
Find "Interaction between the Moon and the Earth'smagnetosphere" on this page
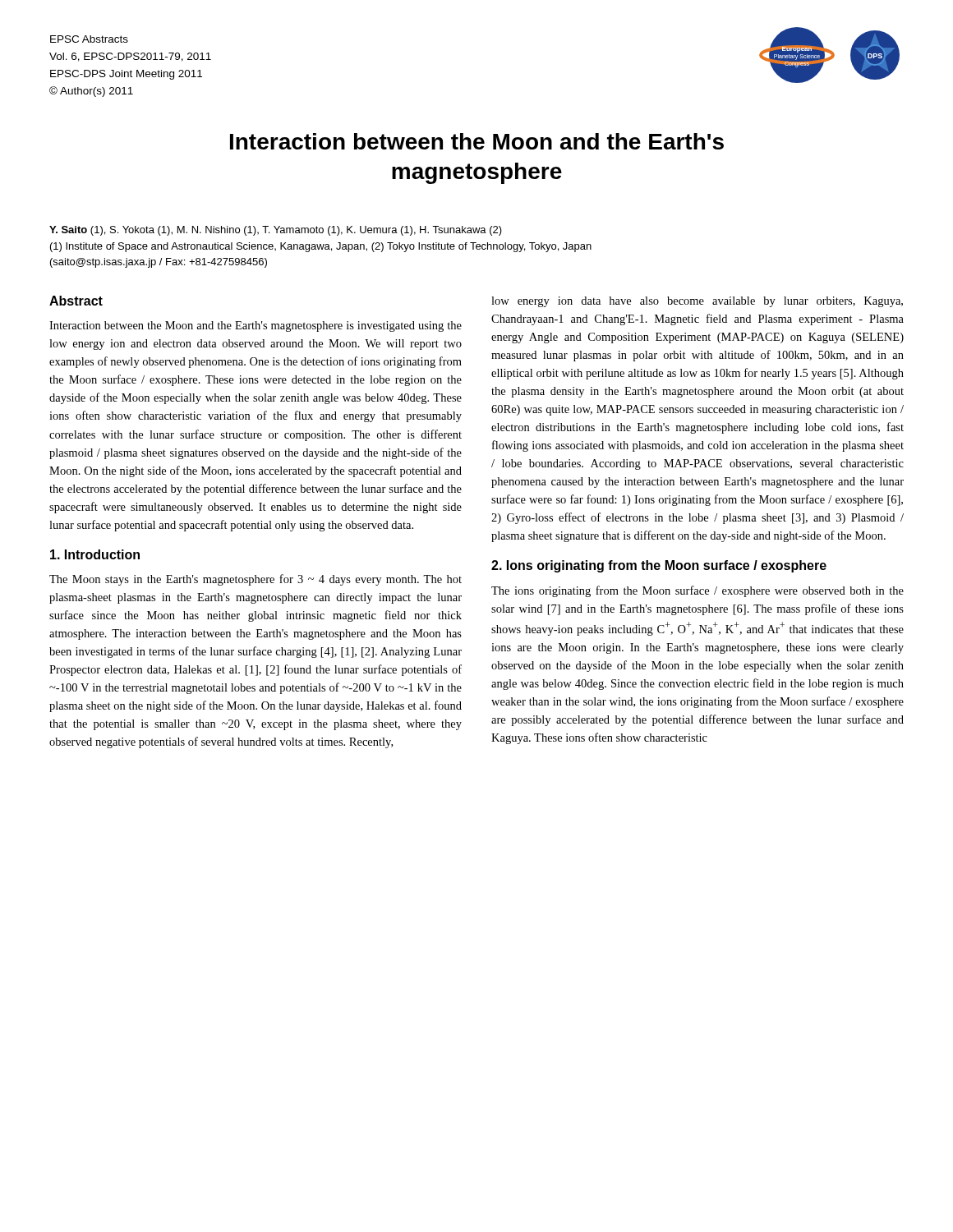coord(476,157)
